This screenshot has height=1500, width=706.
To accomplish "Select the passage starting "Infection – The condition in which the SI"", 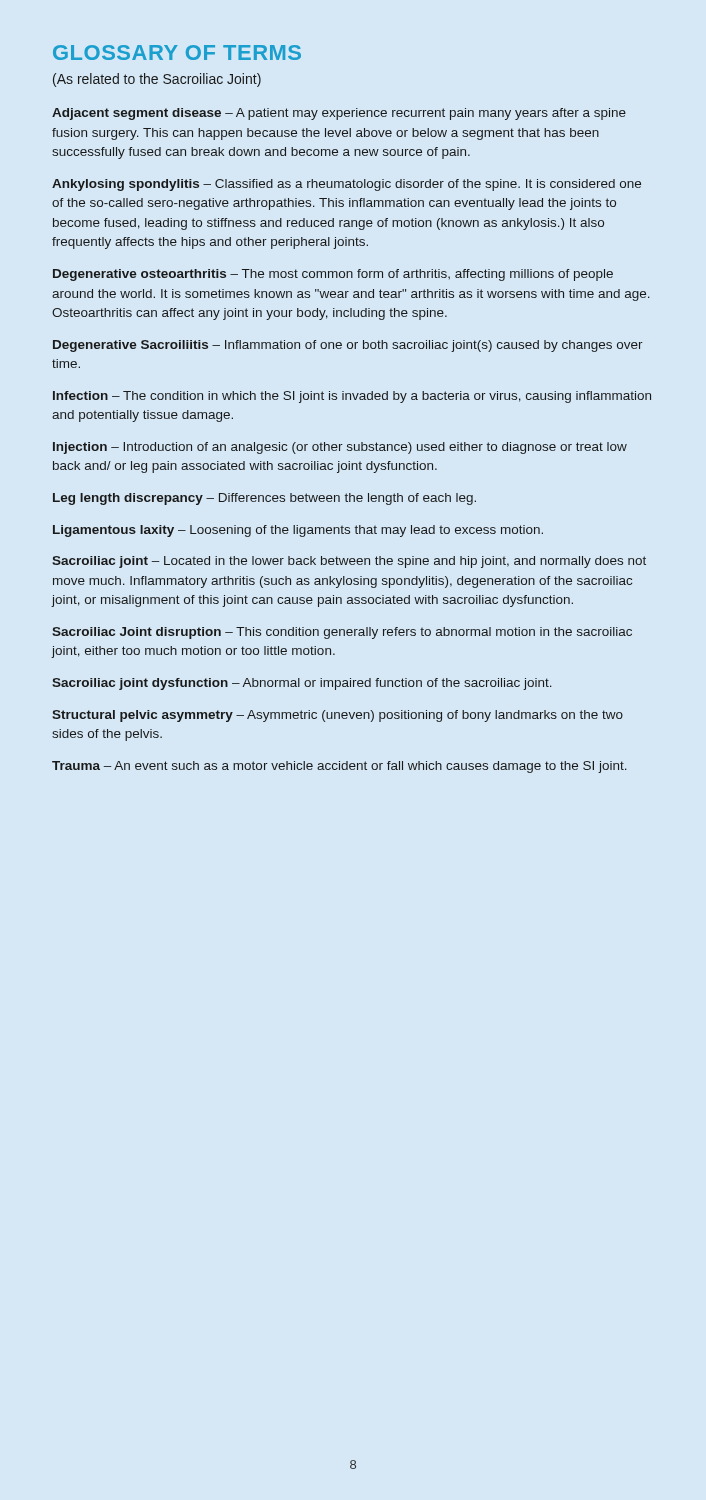I will pos(352,405).
